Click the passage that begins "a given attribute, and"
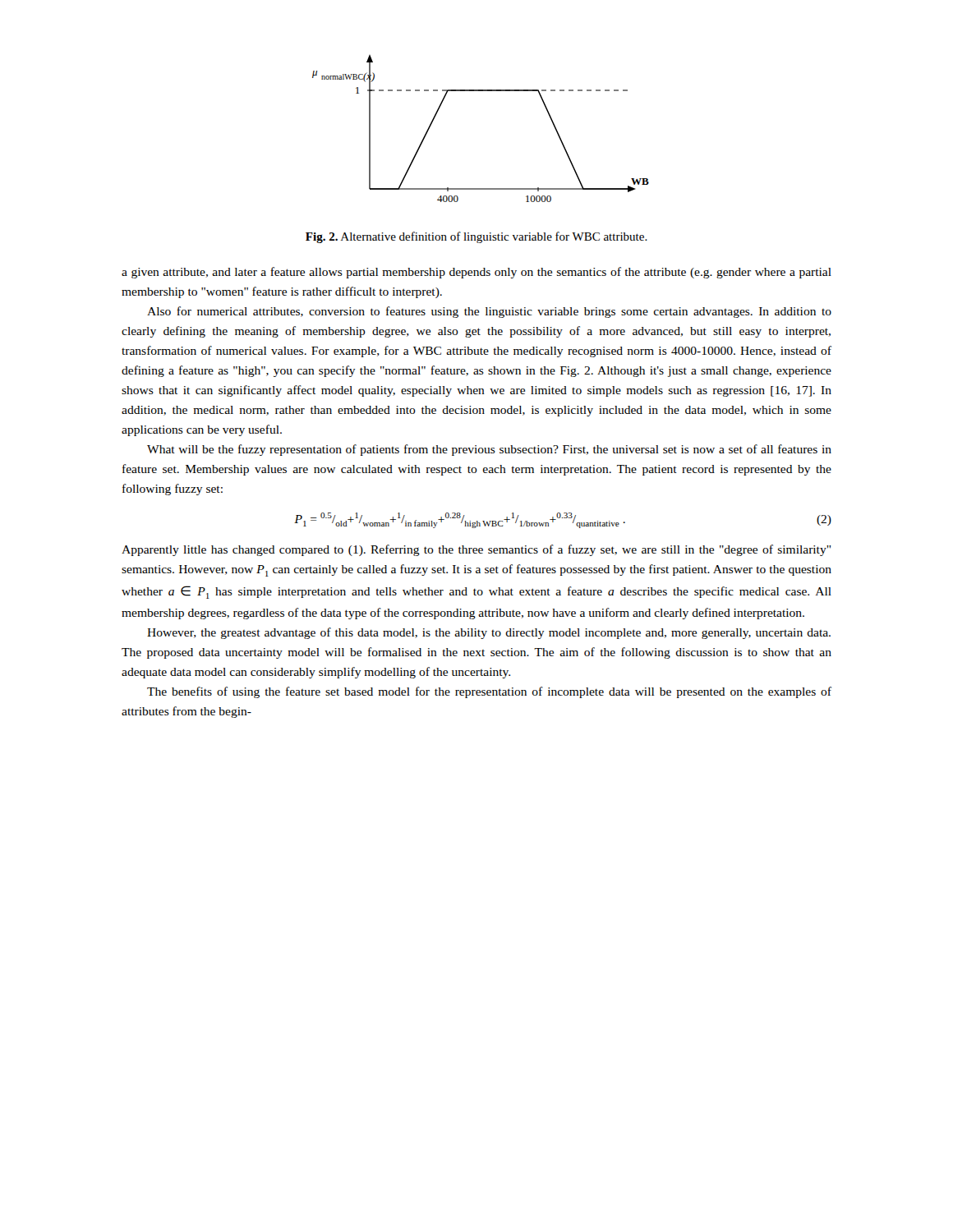Image resolution: width=953 pixels, height=1232 pixels. click(476, 380)
